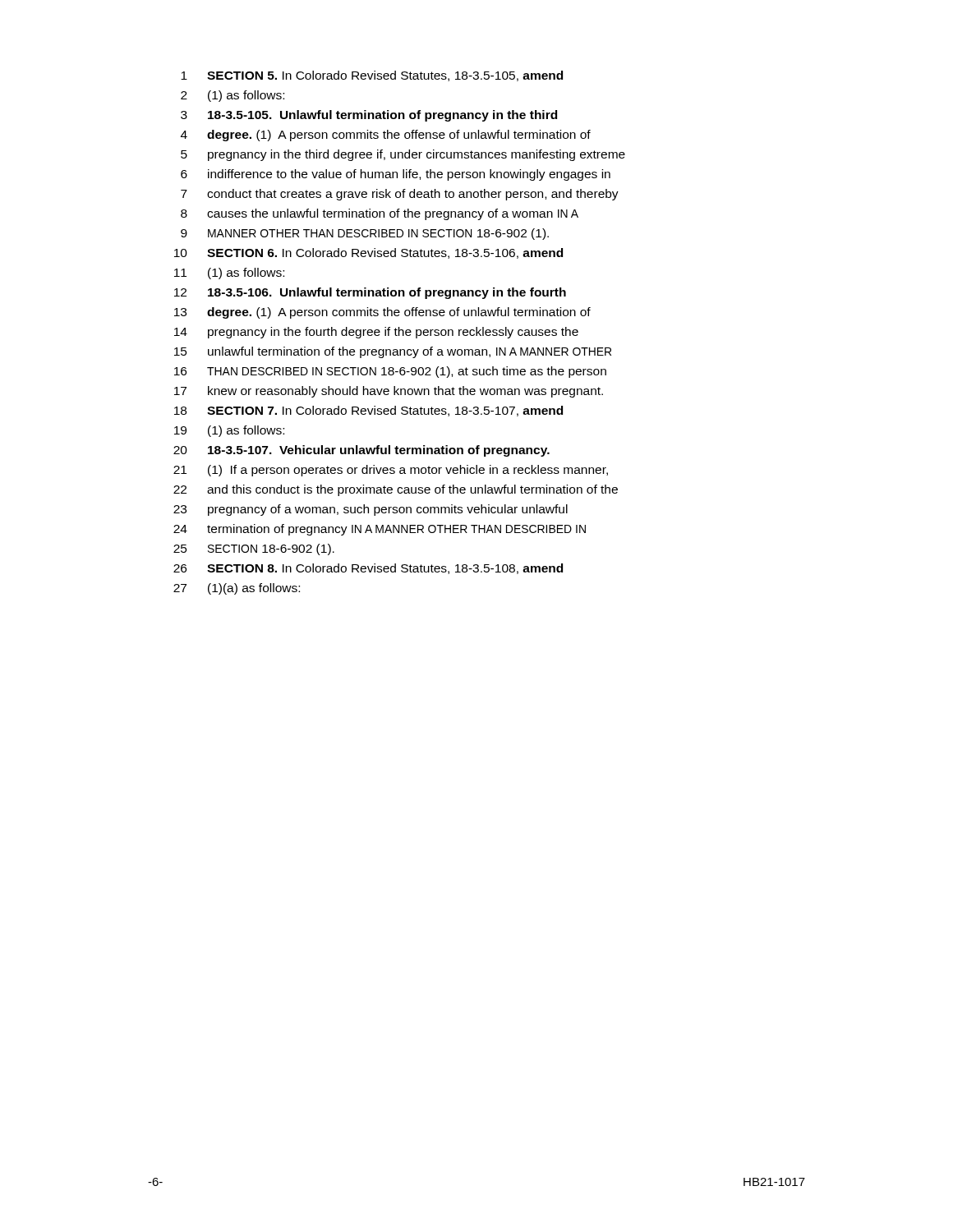Where is the passage that starts "10 SECTION 6. In Colorado"?

(x=476, y=253)
